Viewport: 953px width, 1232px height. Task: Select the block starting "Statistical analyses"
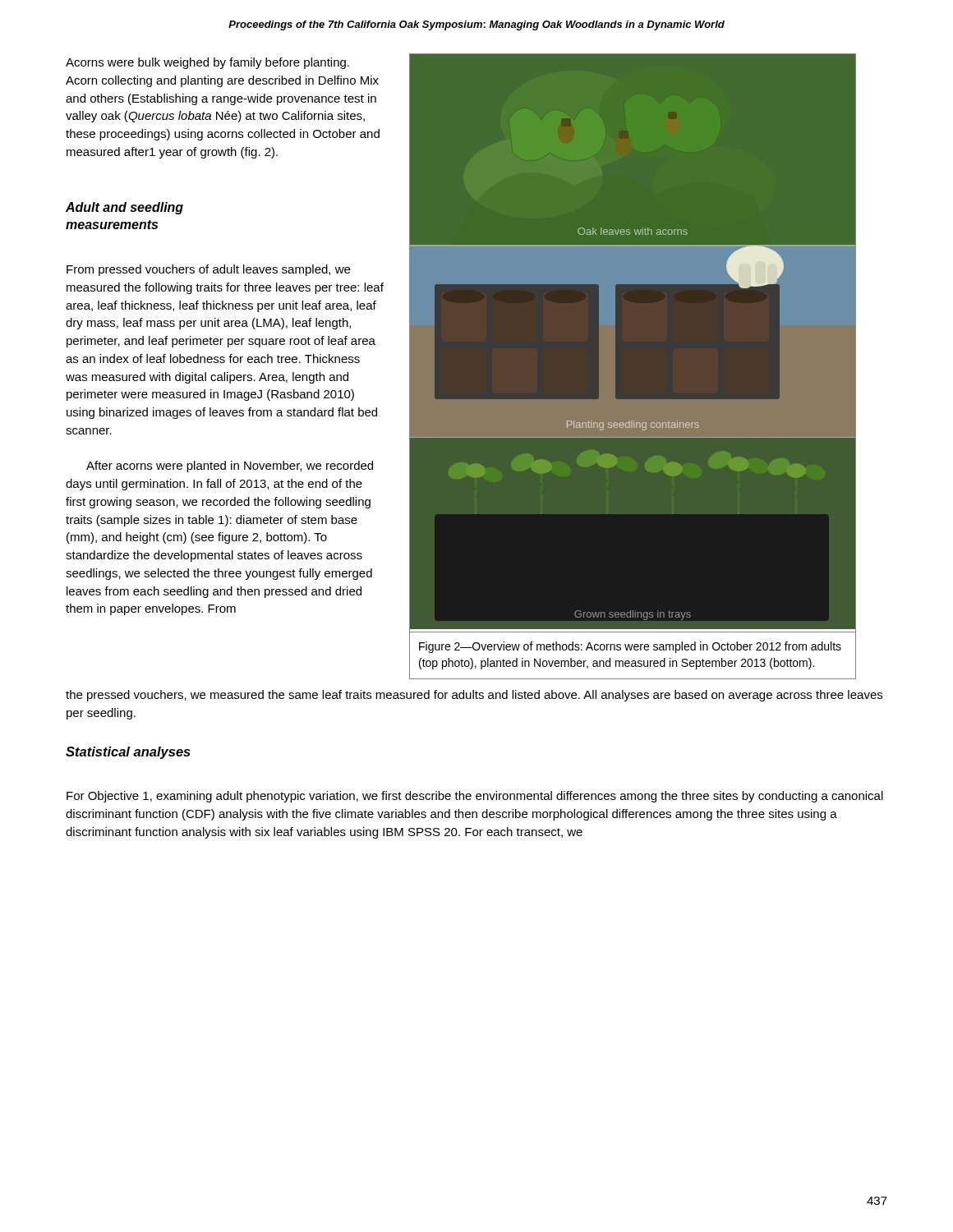128,752
